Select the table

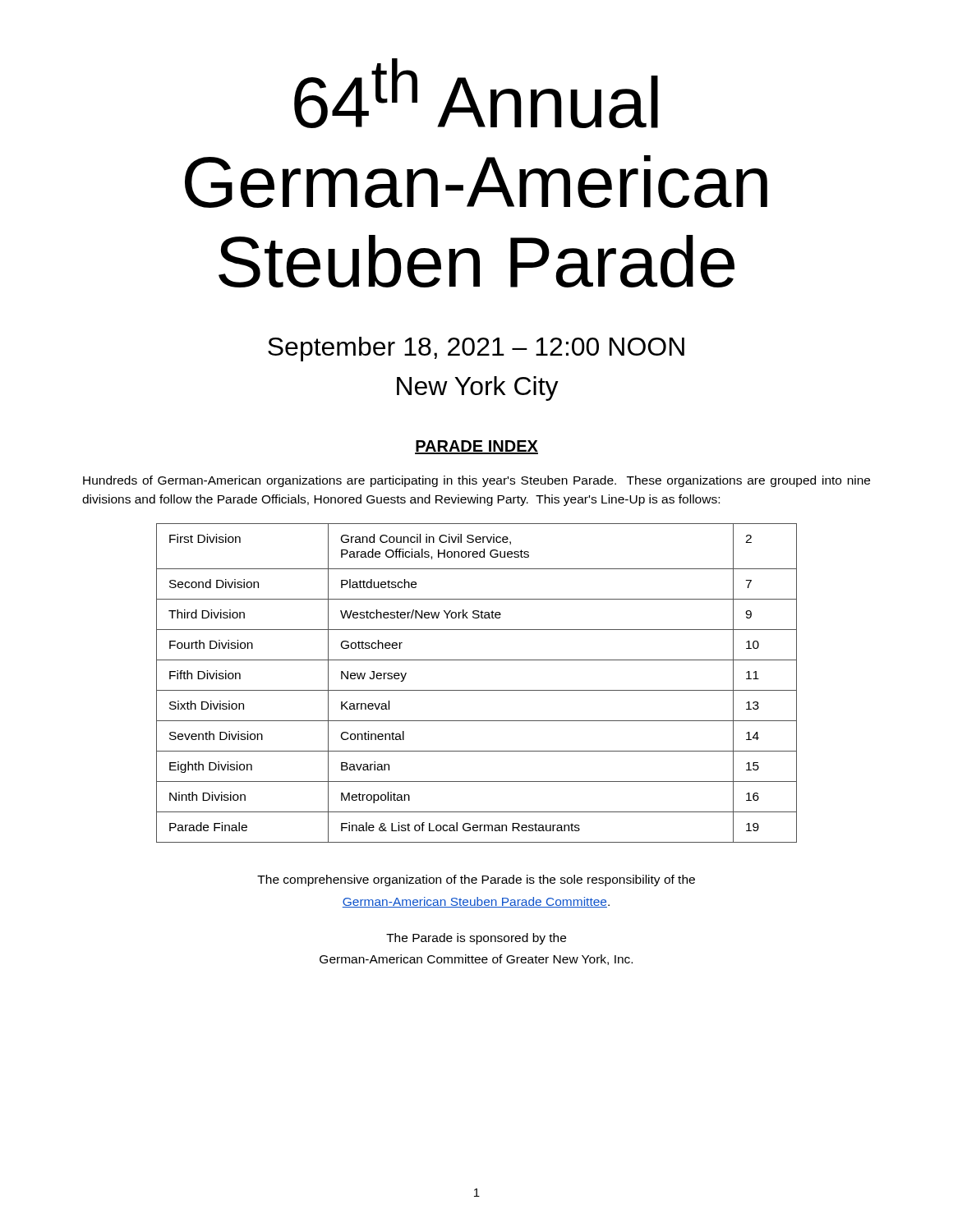476,683
